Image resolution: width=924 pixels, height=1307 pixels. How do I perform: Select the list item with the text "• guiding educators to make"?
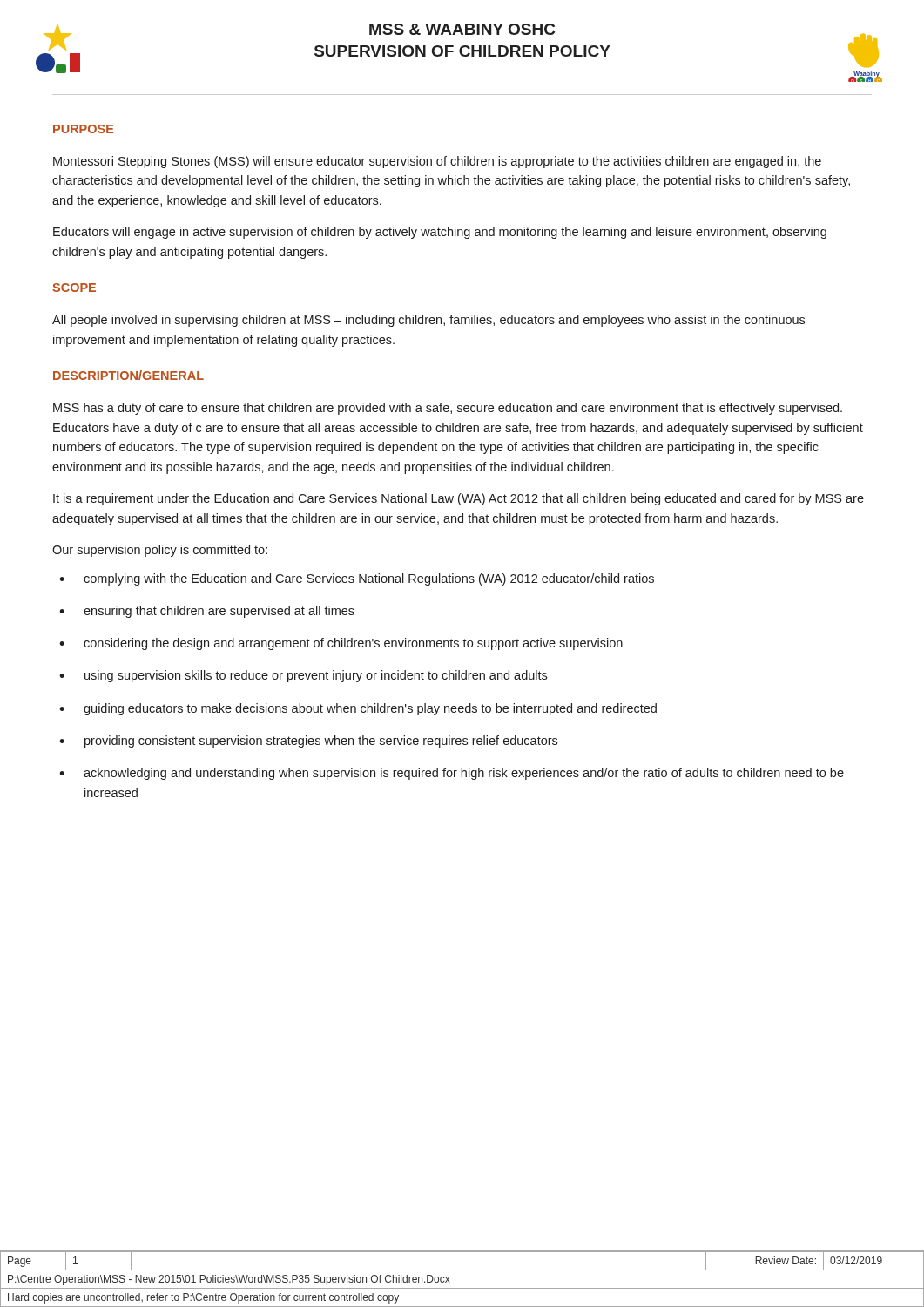pyautogui.click(x=462, y=709)
